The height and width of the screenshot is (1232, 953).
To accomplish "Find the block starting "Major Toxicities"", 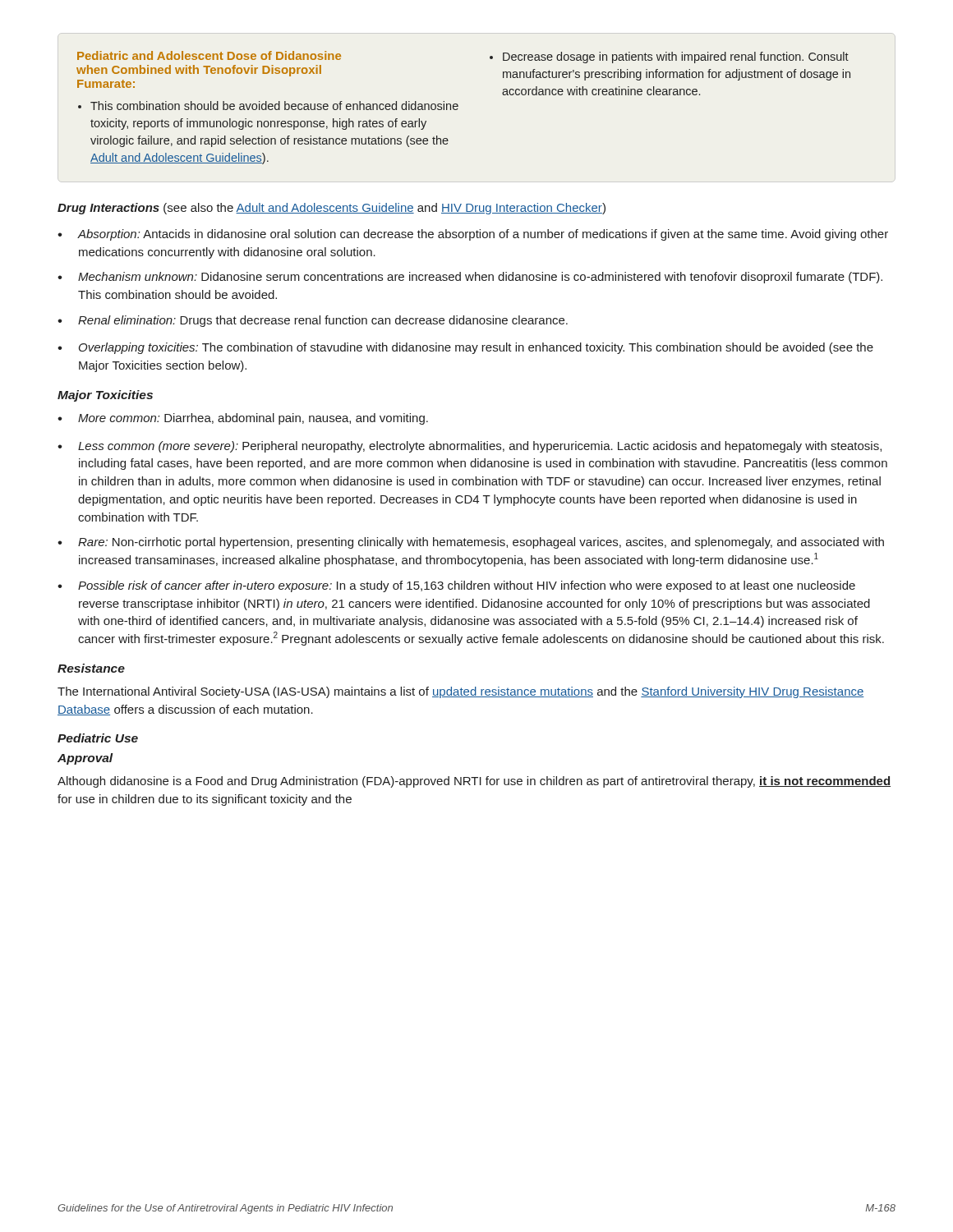I will tap(105, 395).
